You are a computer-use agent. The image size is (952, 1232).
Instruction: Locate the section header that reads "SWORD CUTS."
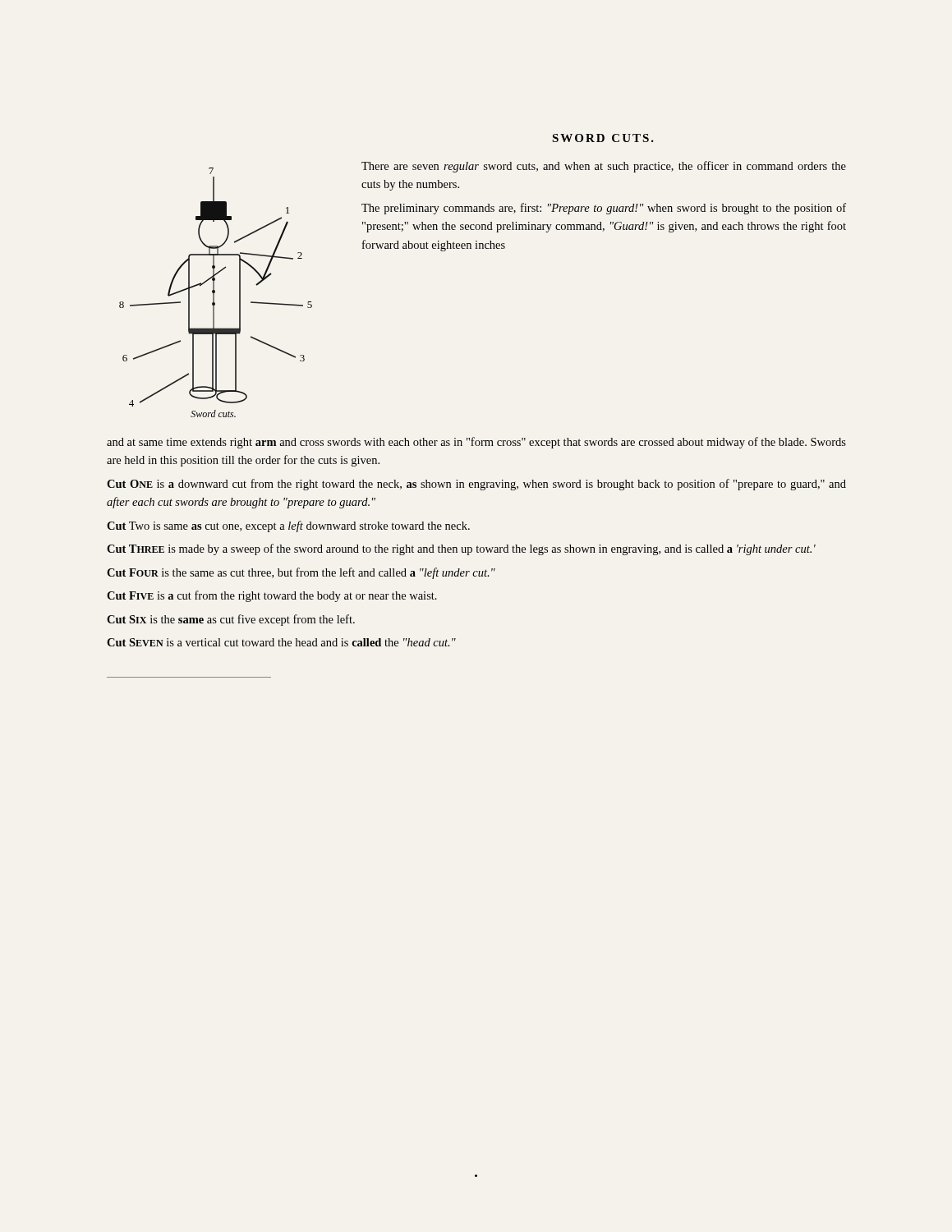coord(604,138)
